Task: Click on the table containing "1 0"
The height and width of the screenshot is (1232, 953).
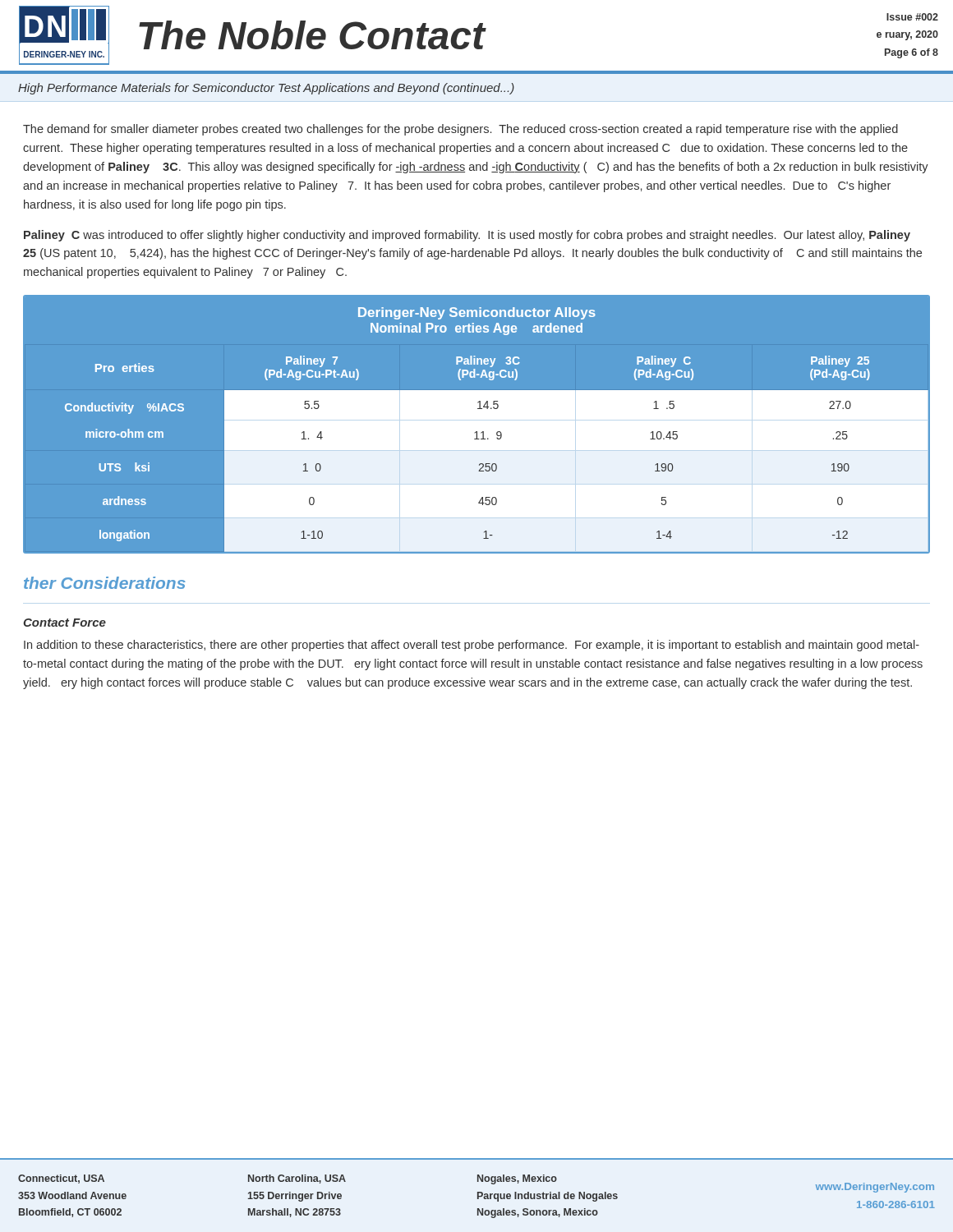Action: point(476,424)
